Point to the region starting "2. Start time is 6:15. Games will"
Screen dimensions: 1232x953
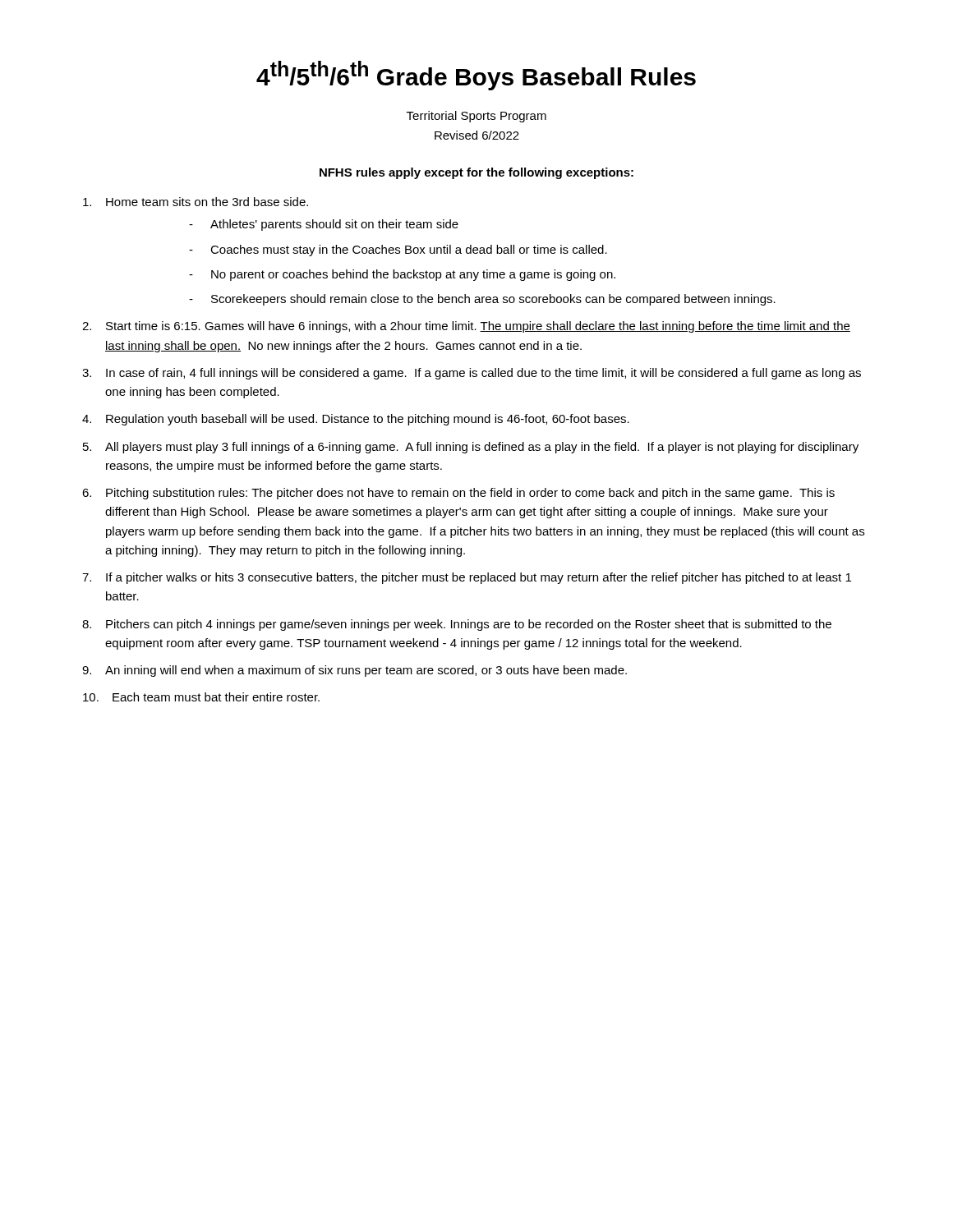[476, 335]
